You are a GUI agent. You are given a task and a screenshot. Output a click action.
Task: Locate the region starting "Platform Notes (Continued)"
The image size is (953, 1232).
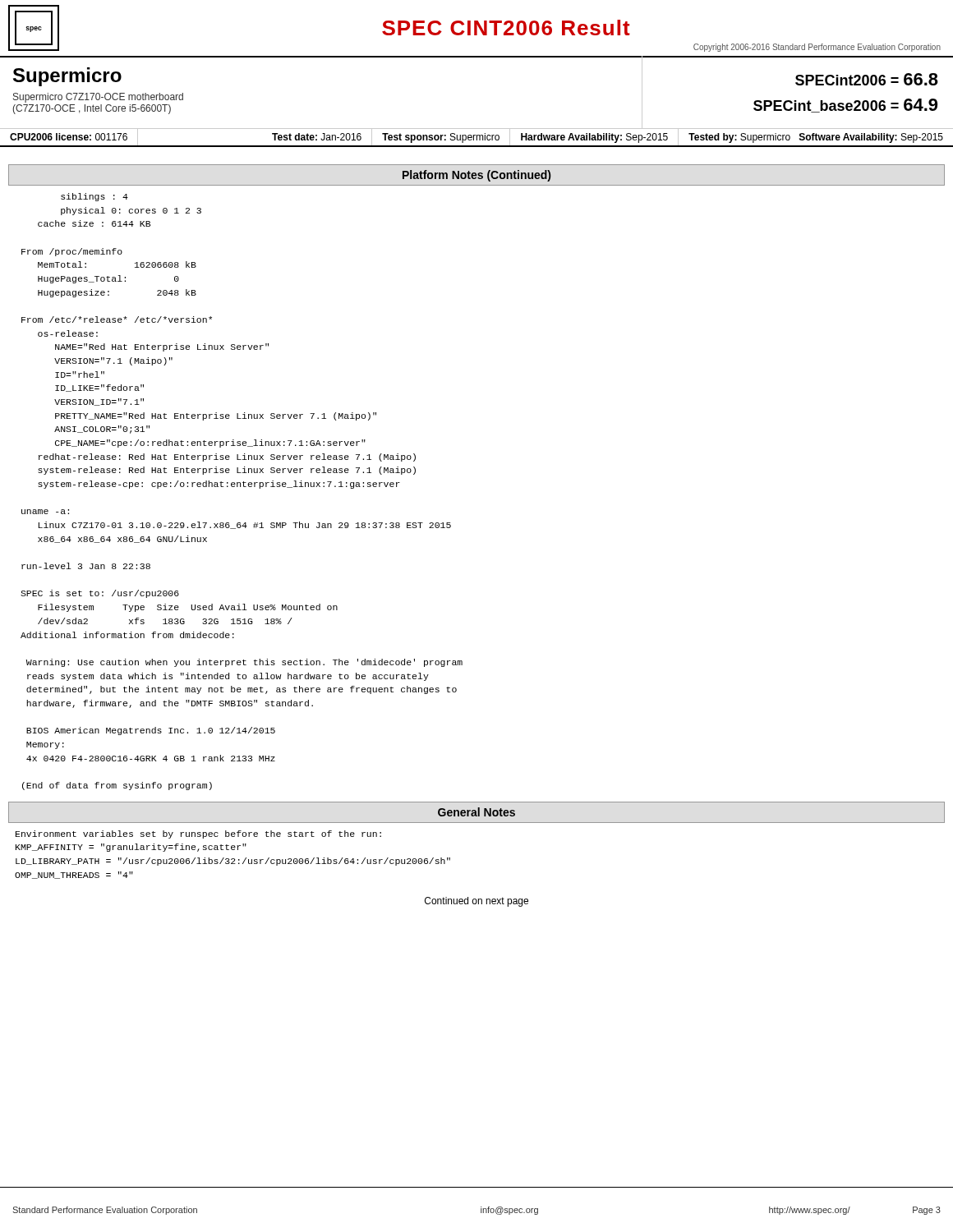click(476, 175)
